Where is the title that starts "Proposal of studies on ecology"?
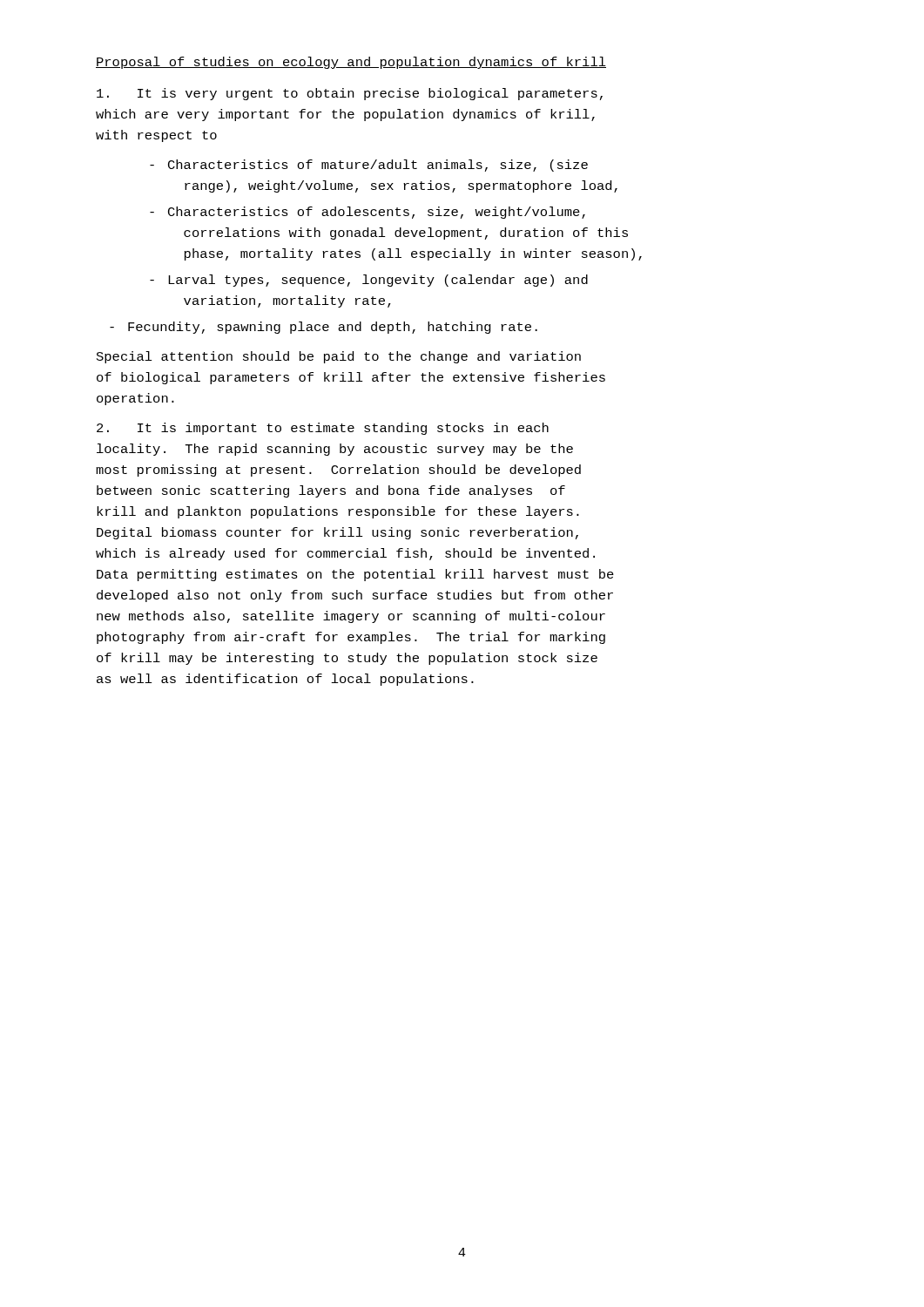The image size is (924, 1307). 471,63
